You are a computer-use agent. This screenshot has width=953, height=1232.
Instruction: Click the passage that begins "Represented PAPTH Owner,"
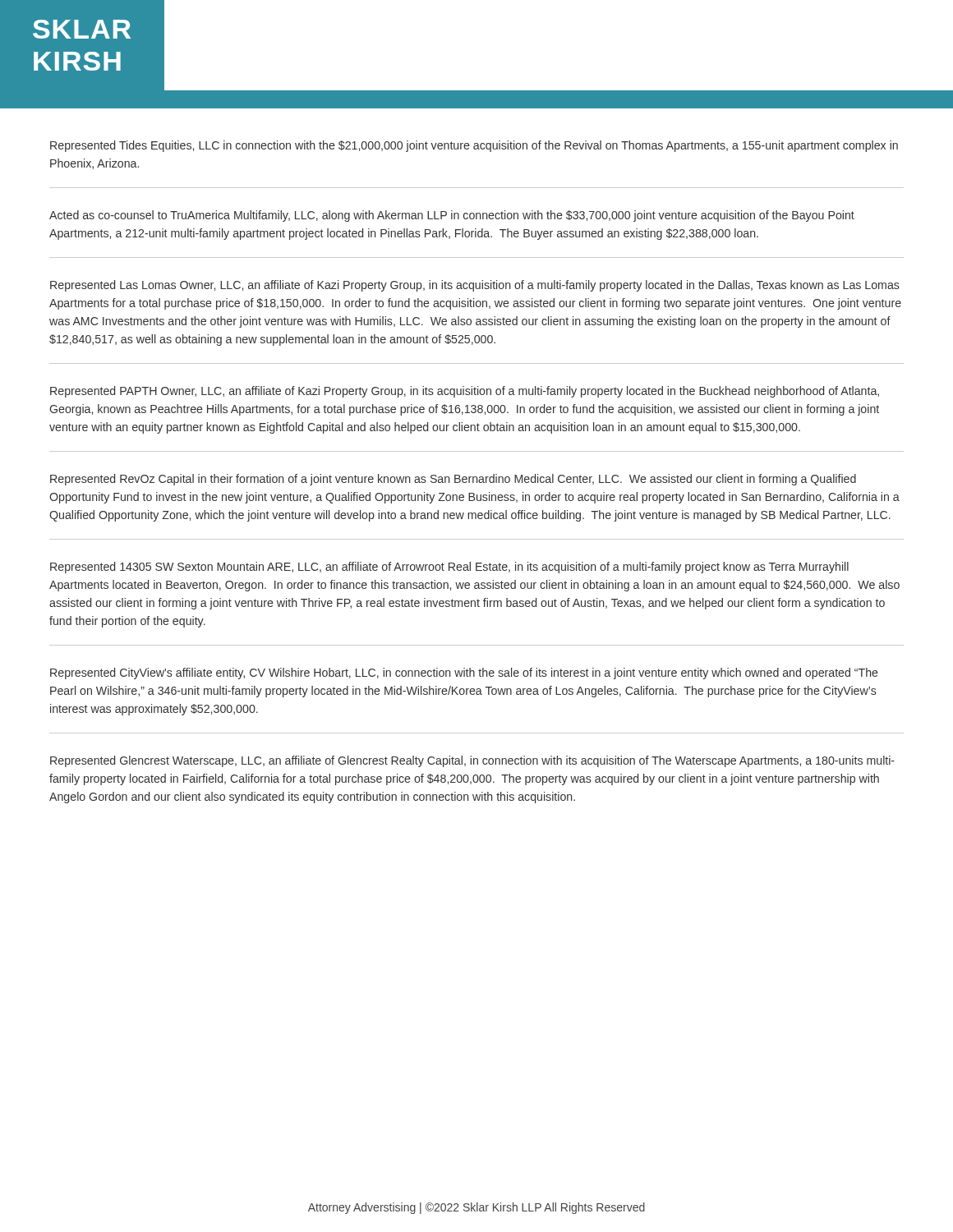[x=465, y=409]
